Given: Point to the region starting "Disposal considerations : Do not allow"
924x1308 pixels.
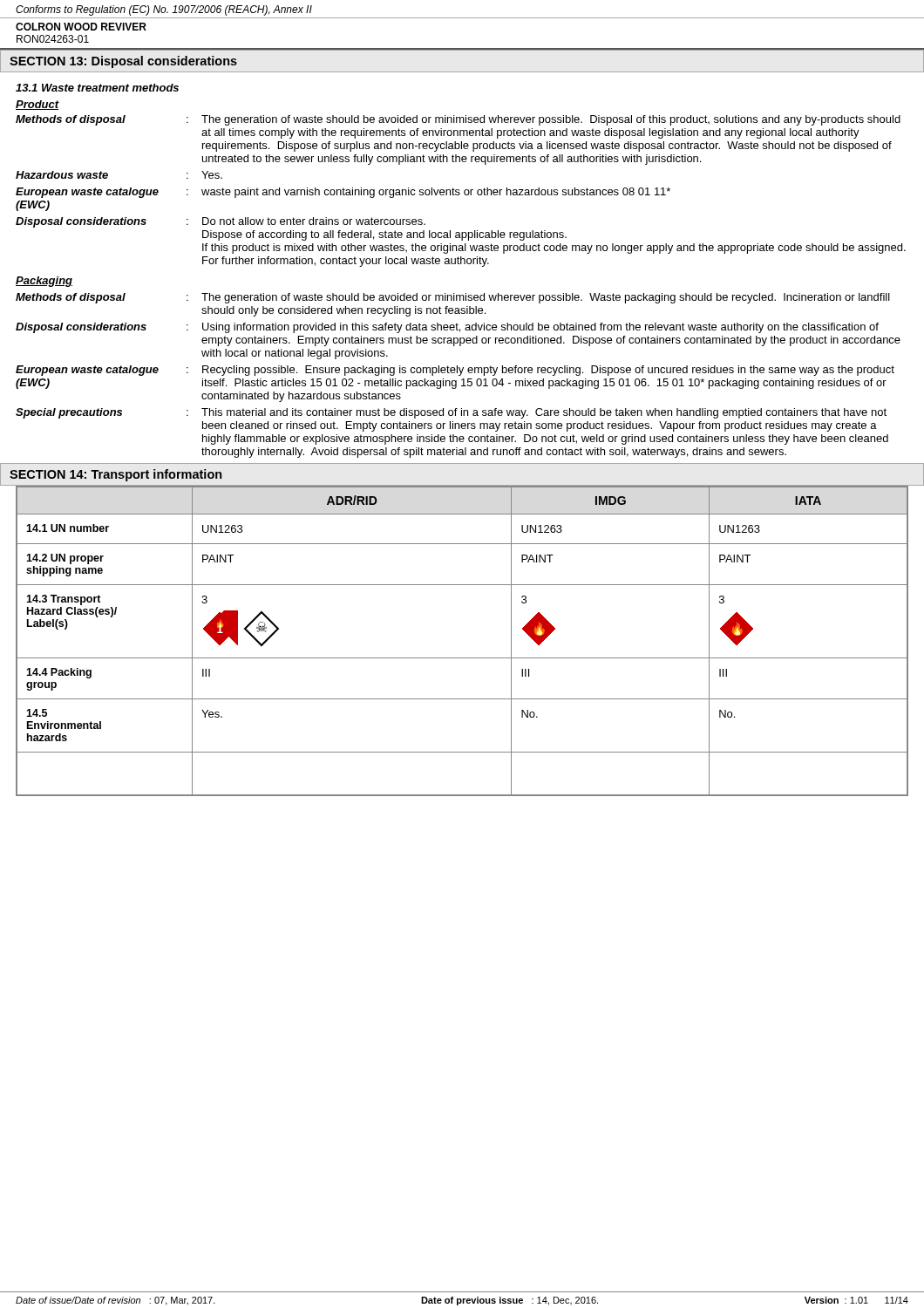Looking at the screenshot, I should pos(462,241).
